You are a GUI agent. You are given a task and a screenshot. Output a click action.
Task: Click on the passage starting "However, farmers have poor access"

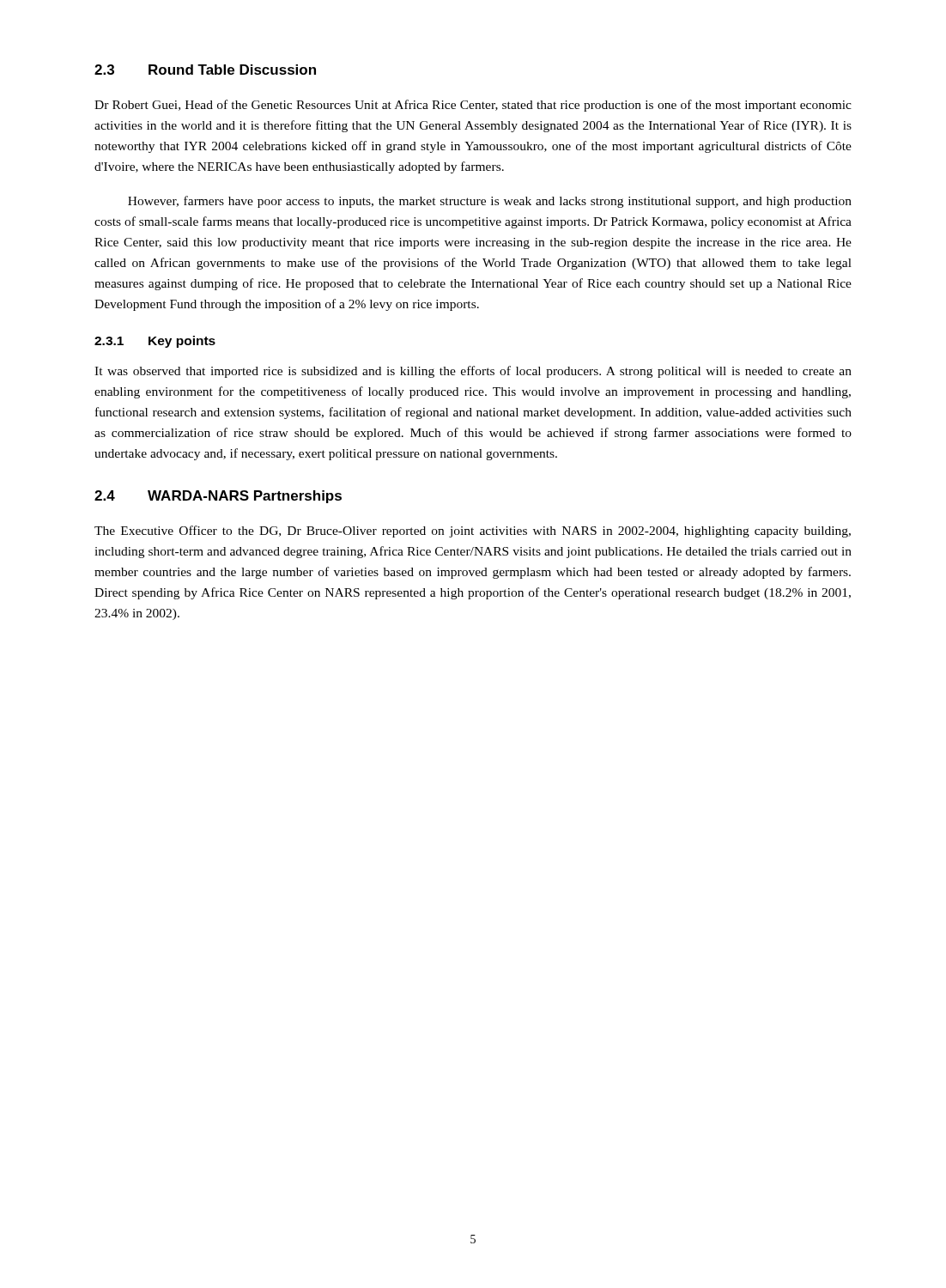(473, 252)
